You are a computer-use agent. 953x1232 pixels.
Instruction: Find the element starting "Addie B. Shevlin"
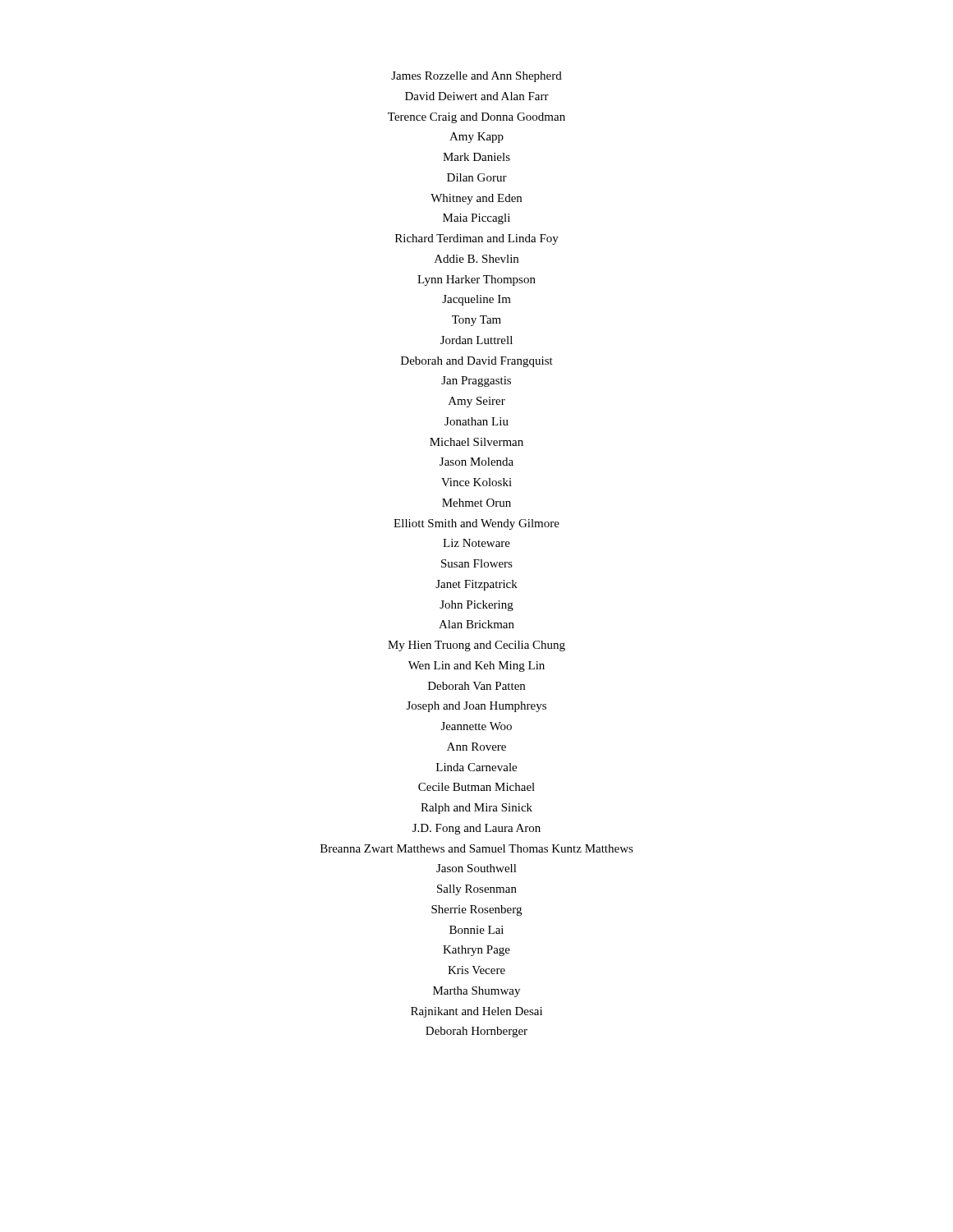click(x=476, y=259)
